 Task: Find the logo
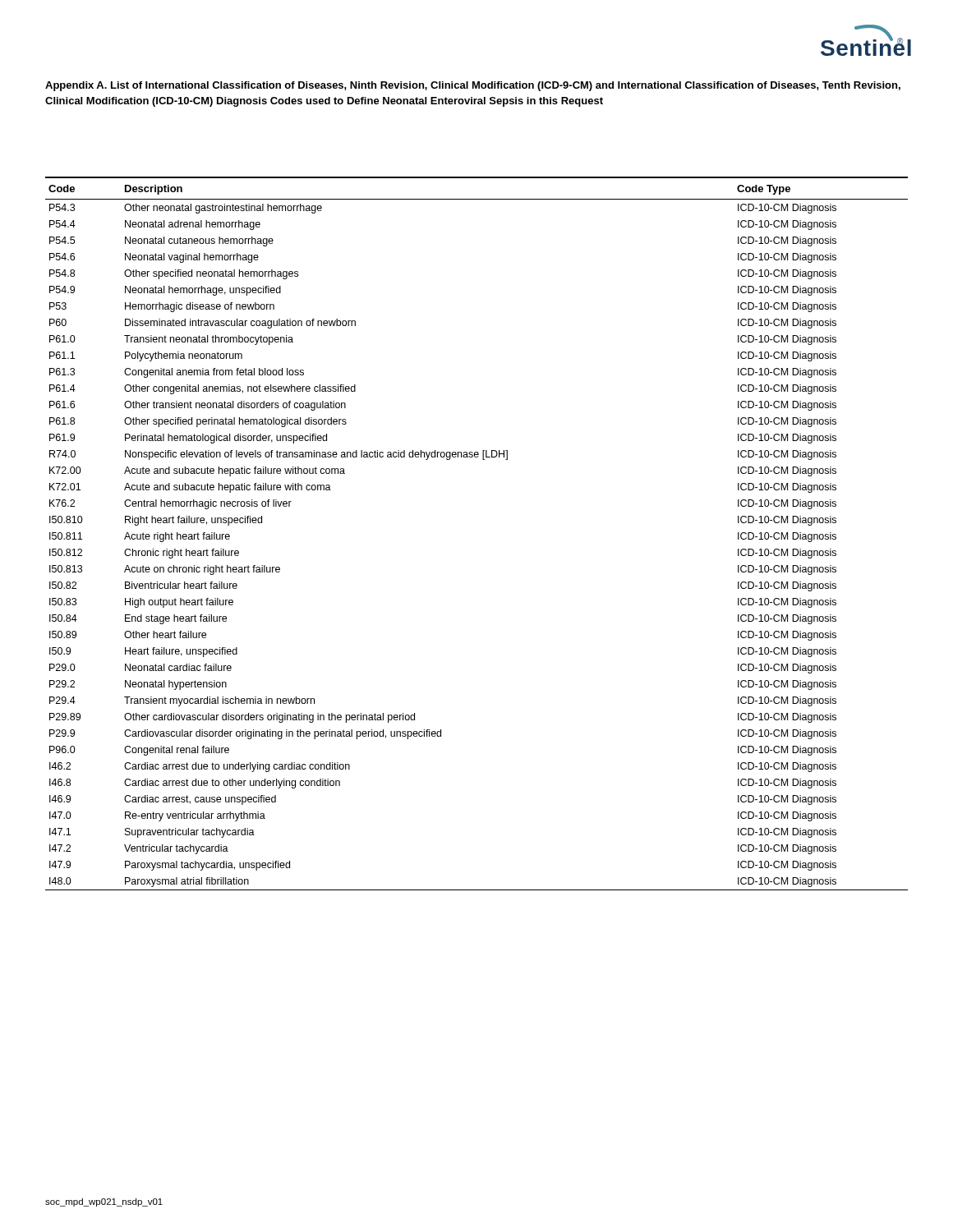[859, 48]
